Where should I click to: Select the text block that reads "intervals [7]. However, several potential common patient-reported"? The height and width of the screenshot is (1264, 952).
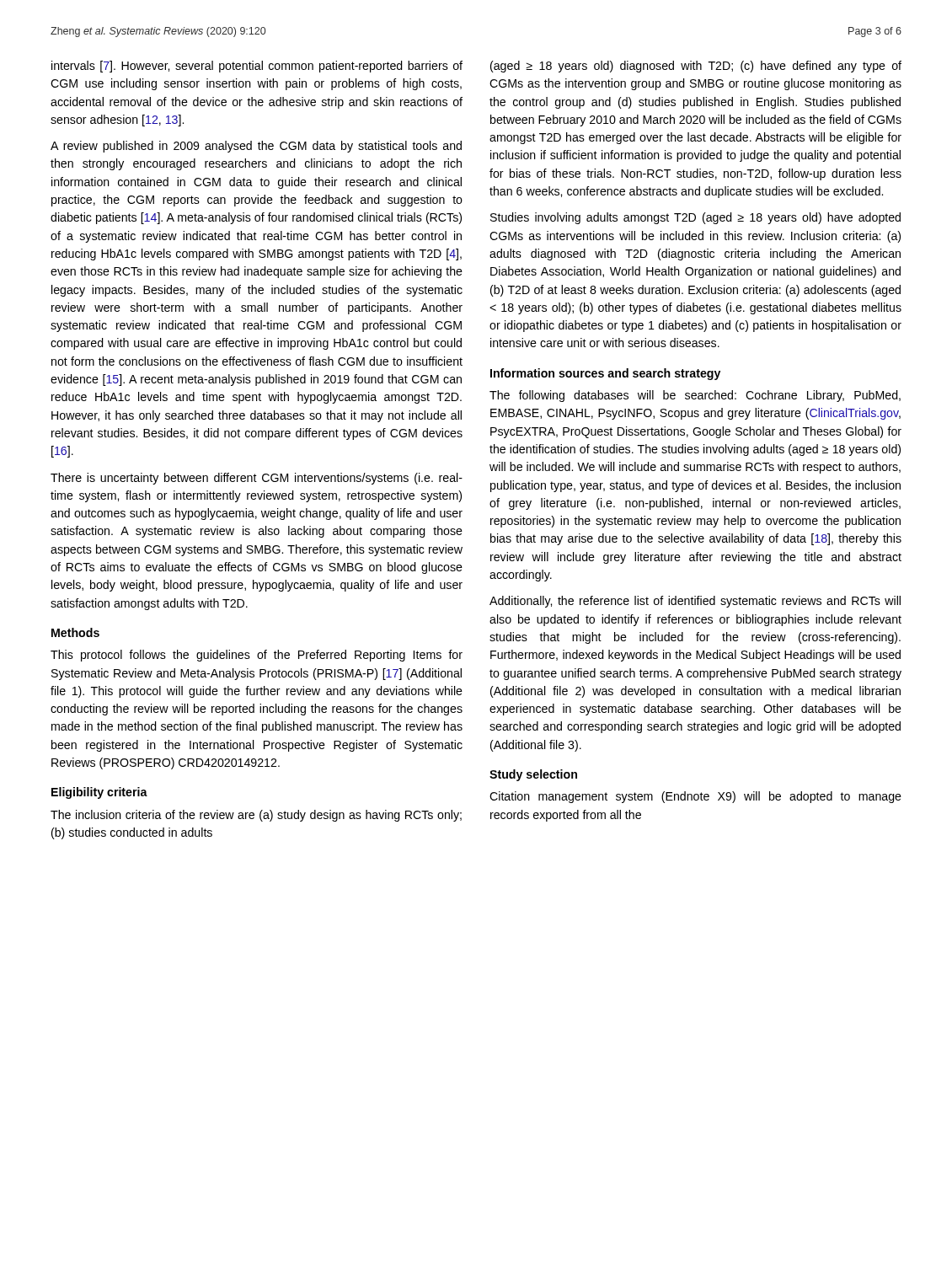click(257, 93)
